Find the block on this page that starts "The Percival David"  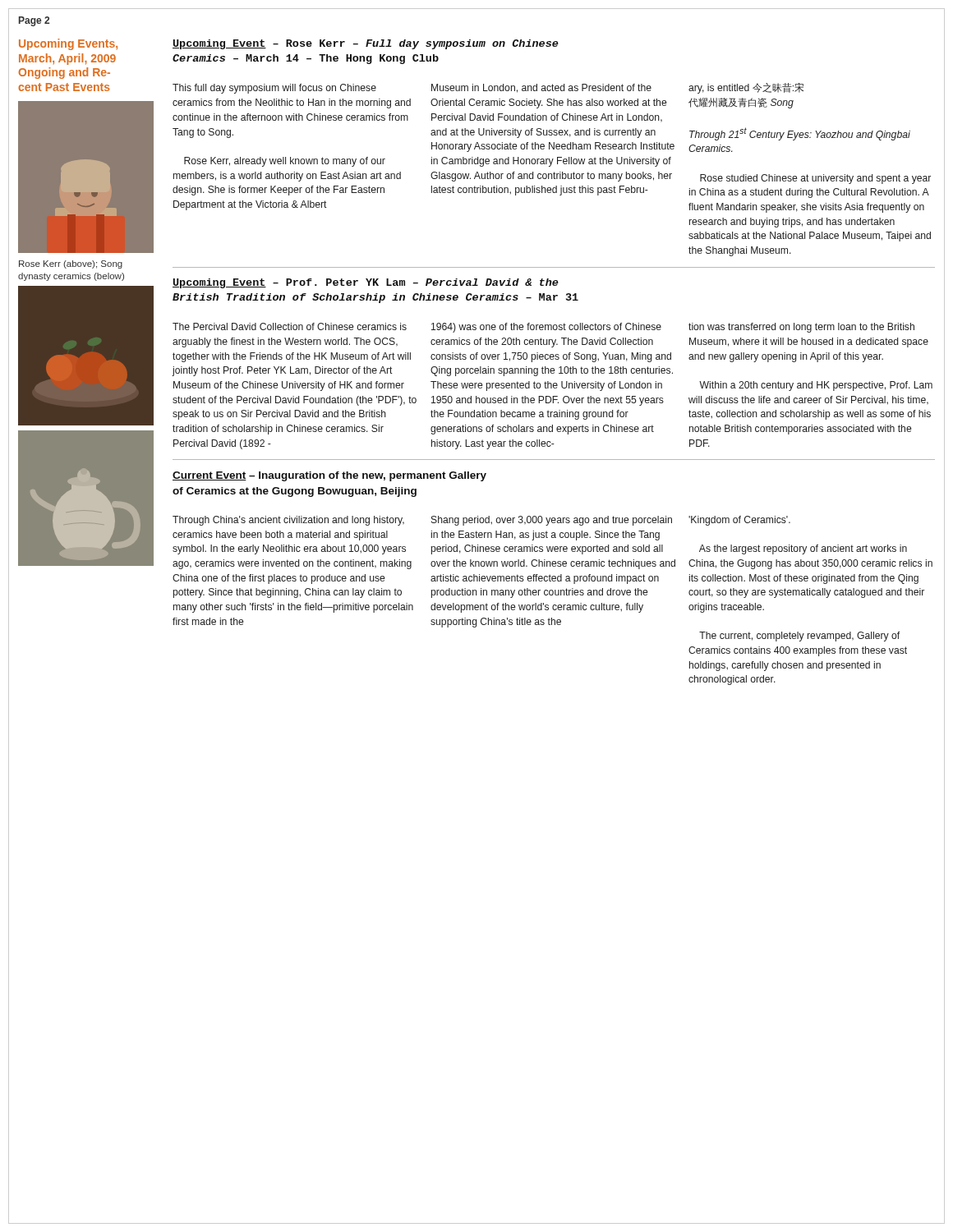(554, 386)
